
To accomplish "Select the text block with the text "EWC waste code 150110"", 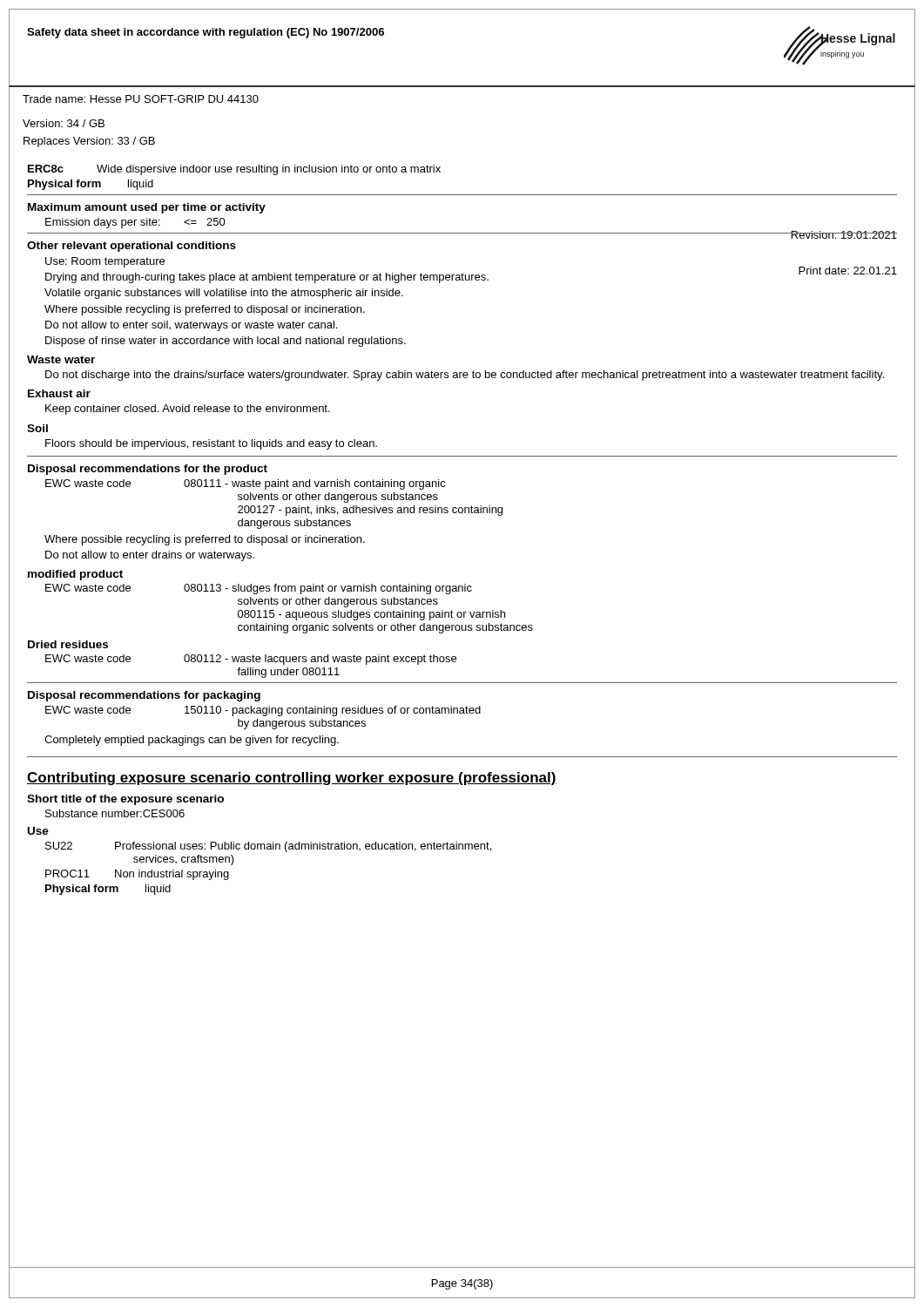I will (x=263, y=716).
